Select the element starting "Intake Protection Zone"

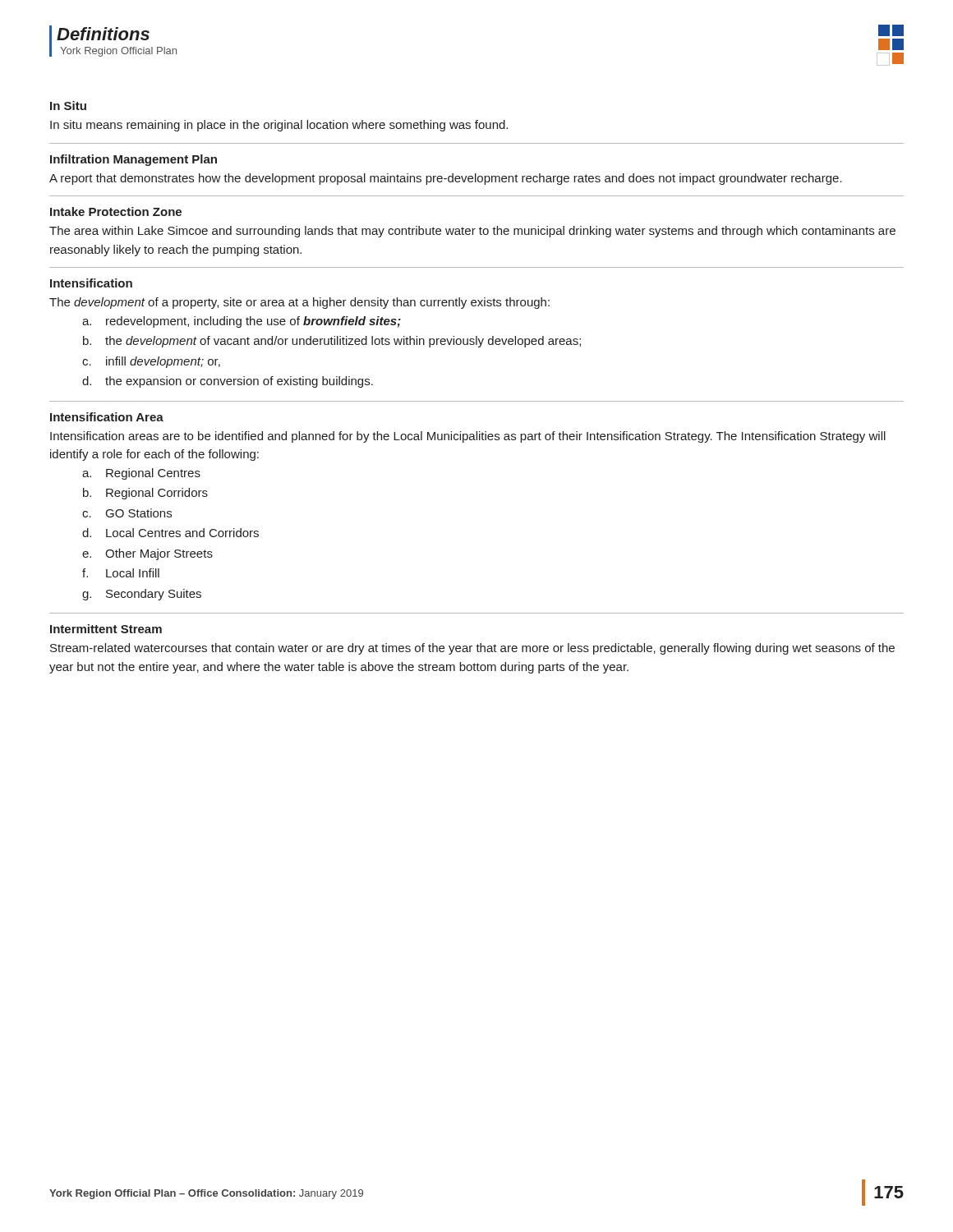[x=116, y=211]
